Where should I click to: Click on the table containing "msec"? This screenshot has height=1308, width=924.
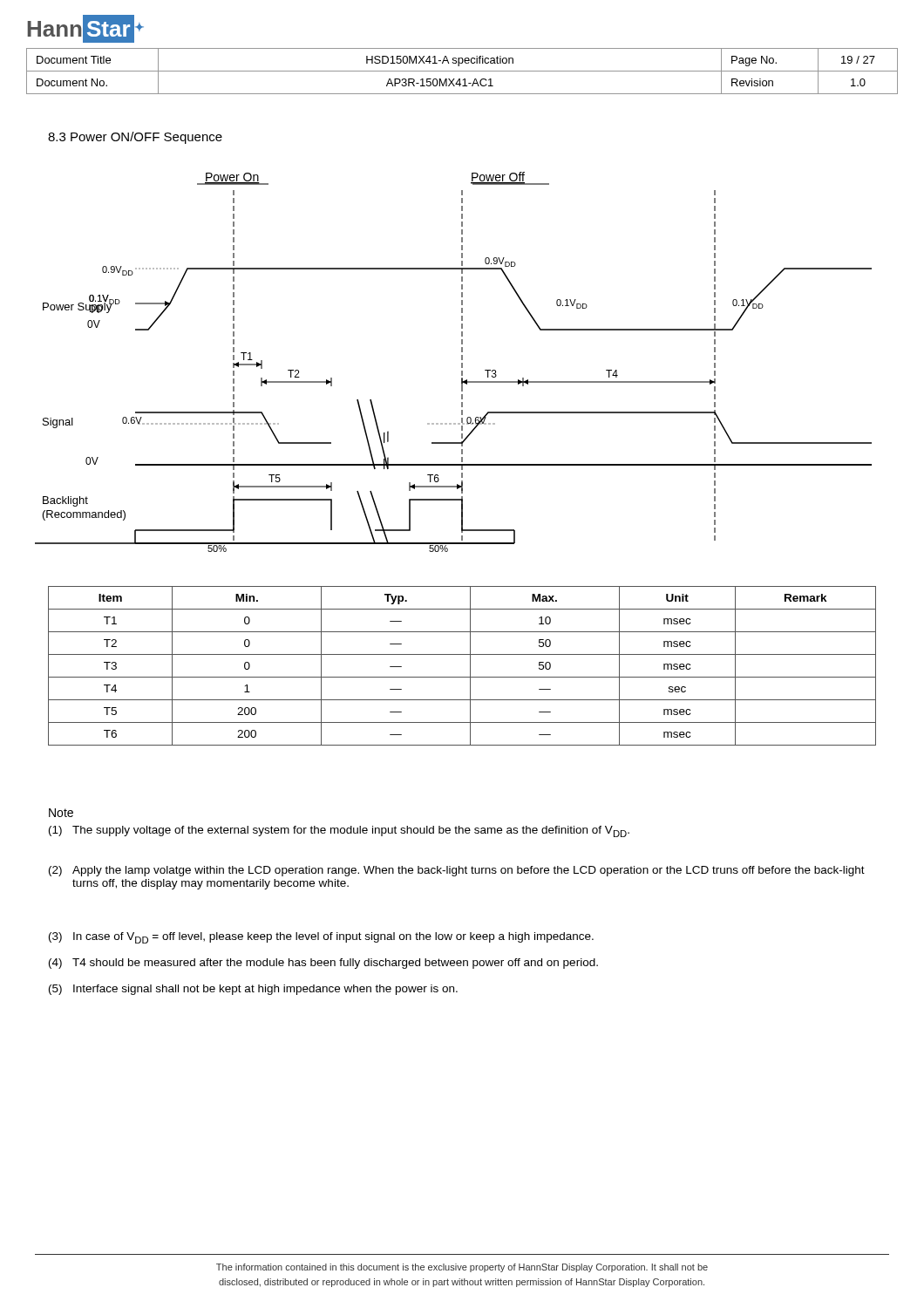tap(462, 666)
